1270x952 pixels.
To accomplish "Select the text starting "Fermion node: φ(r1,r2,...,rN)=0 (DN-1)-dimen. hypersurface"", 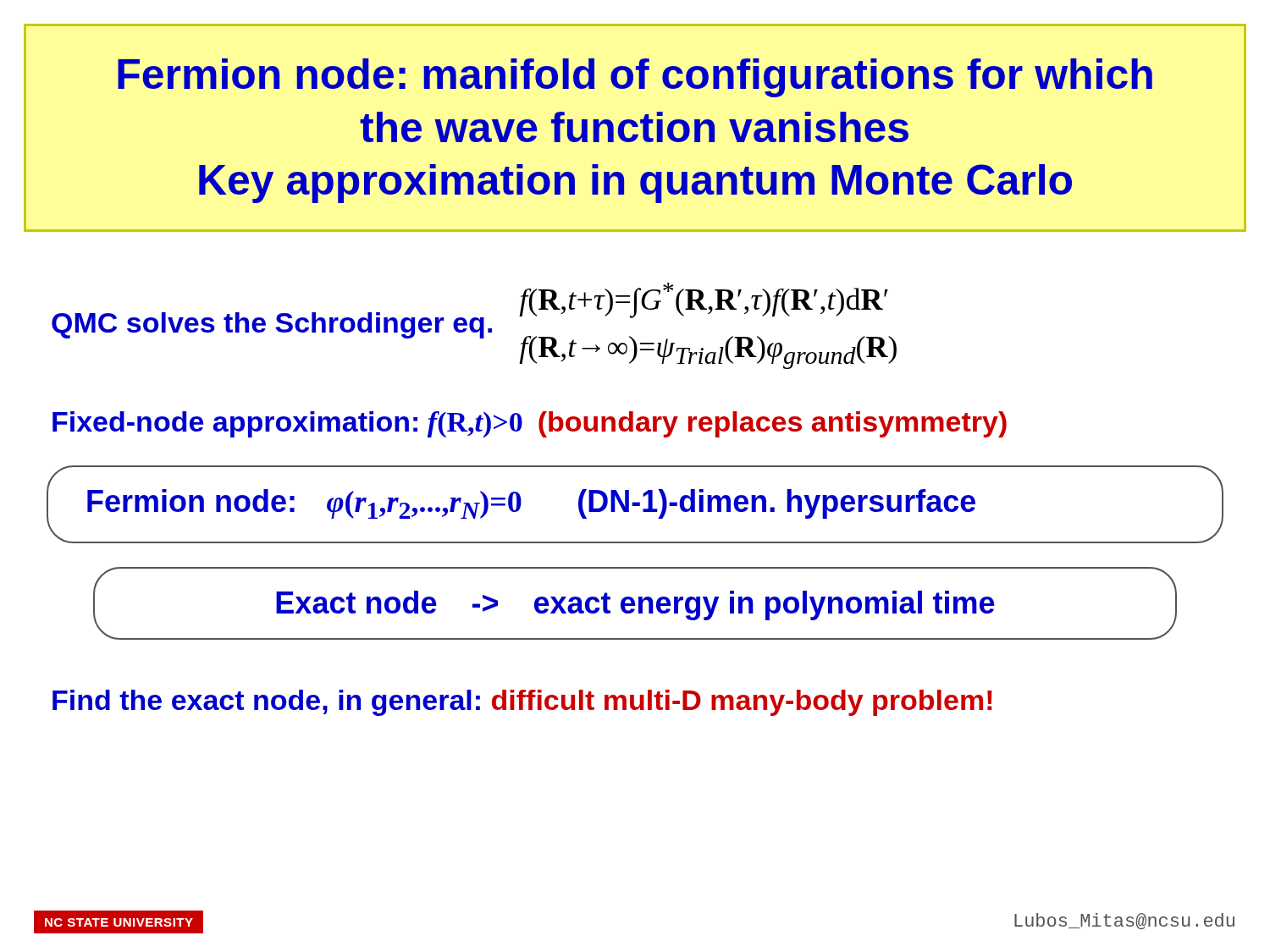I will (531, 504).
